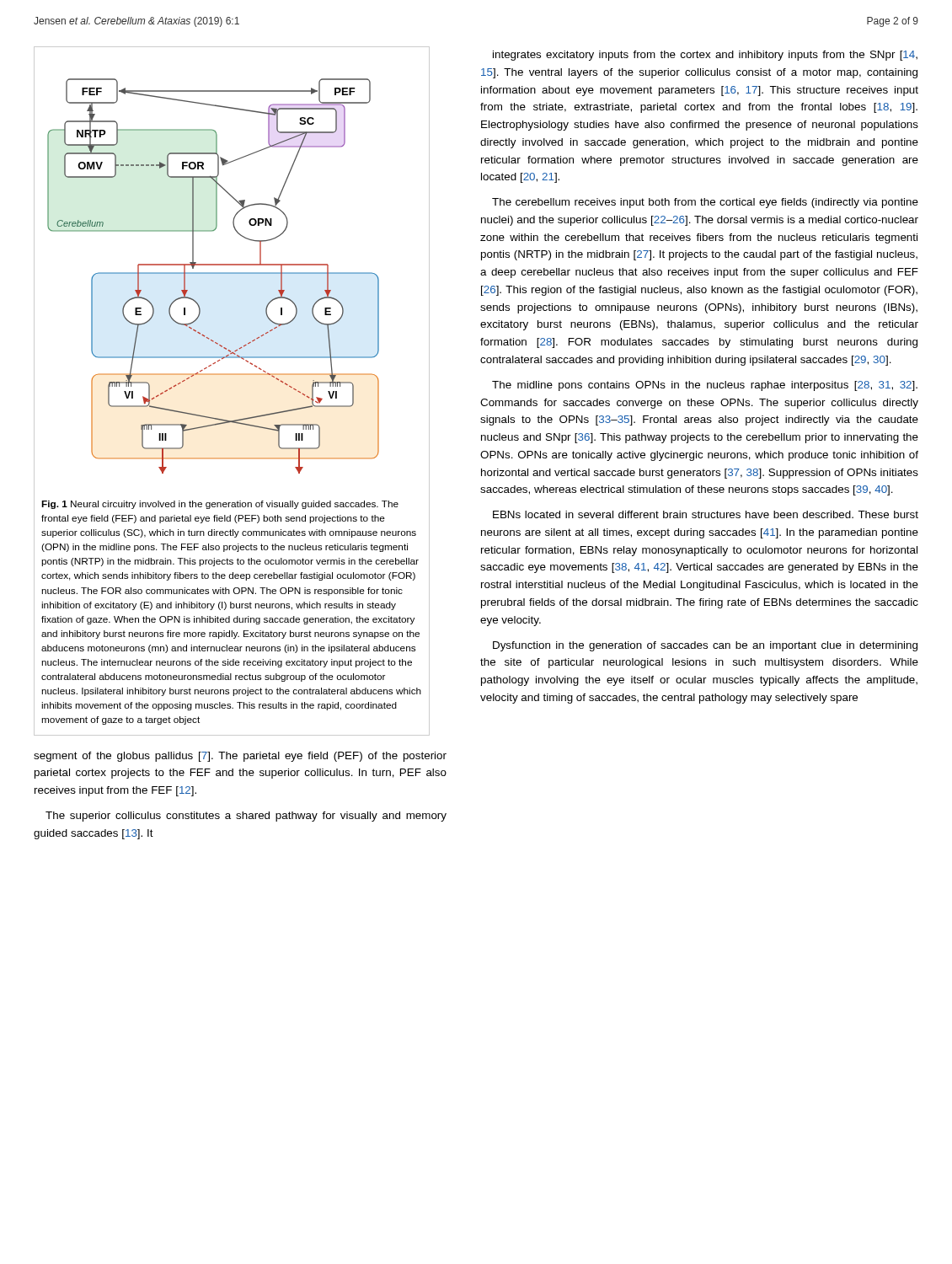Locate the text block starting "segment of the globus pallidus"
952x1264 pixels.
click(x=240, y=757)
